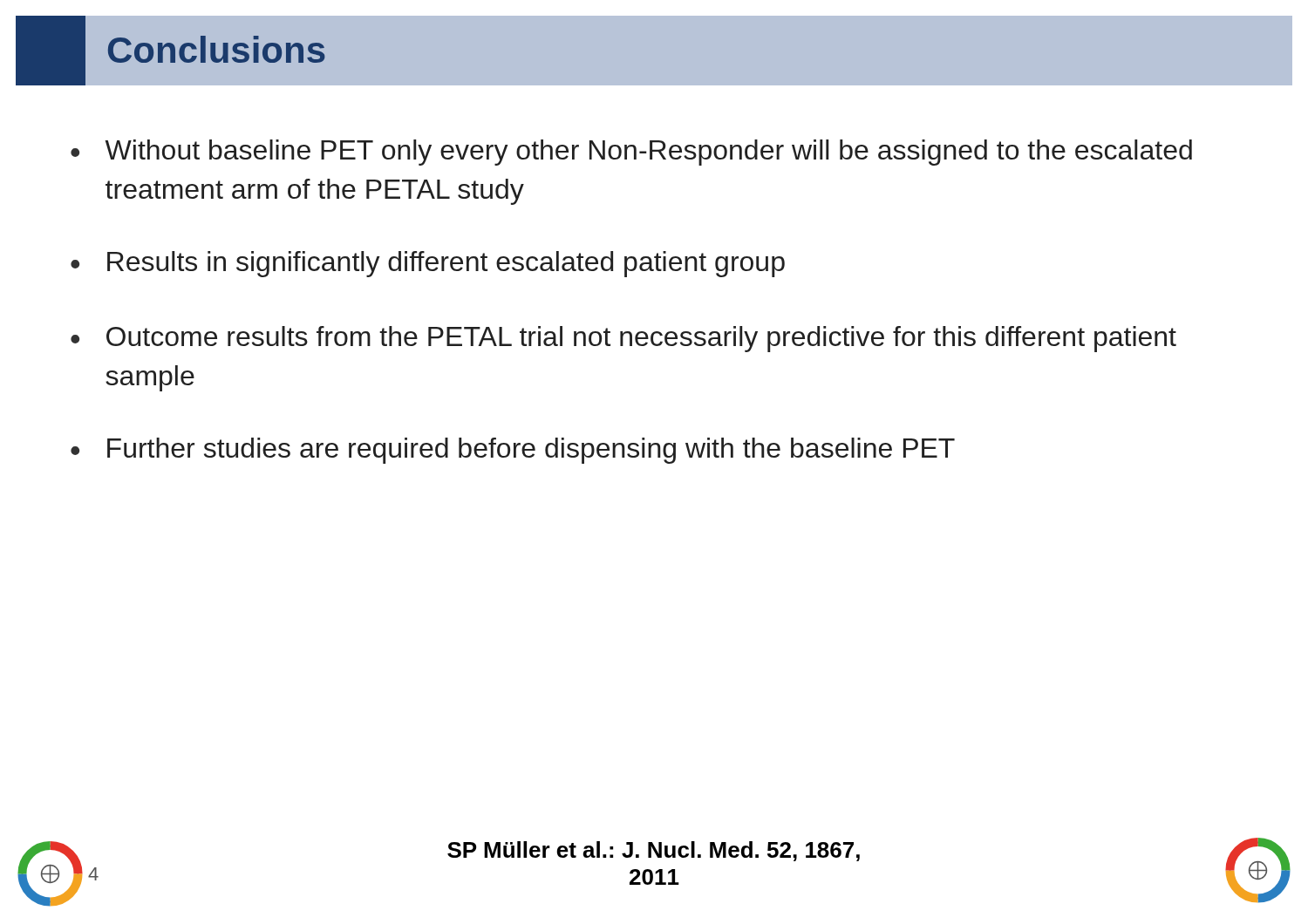
Task: Click the passage that begins "• Results in significantly different escalated"
Action: [428, 263]
